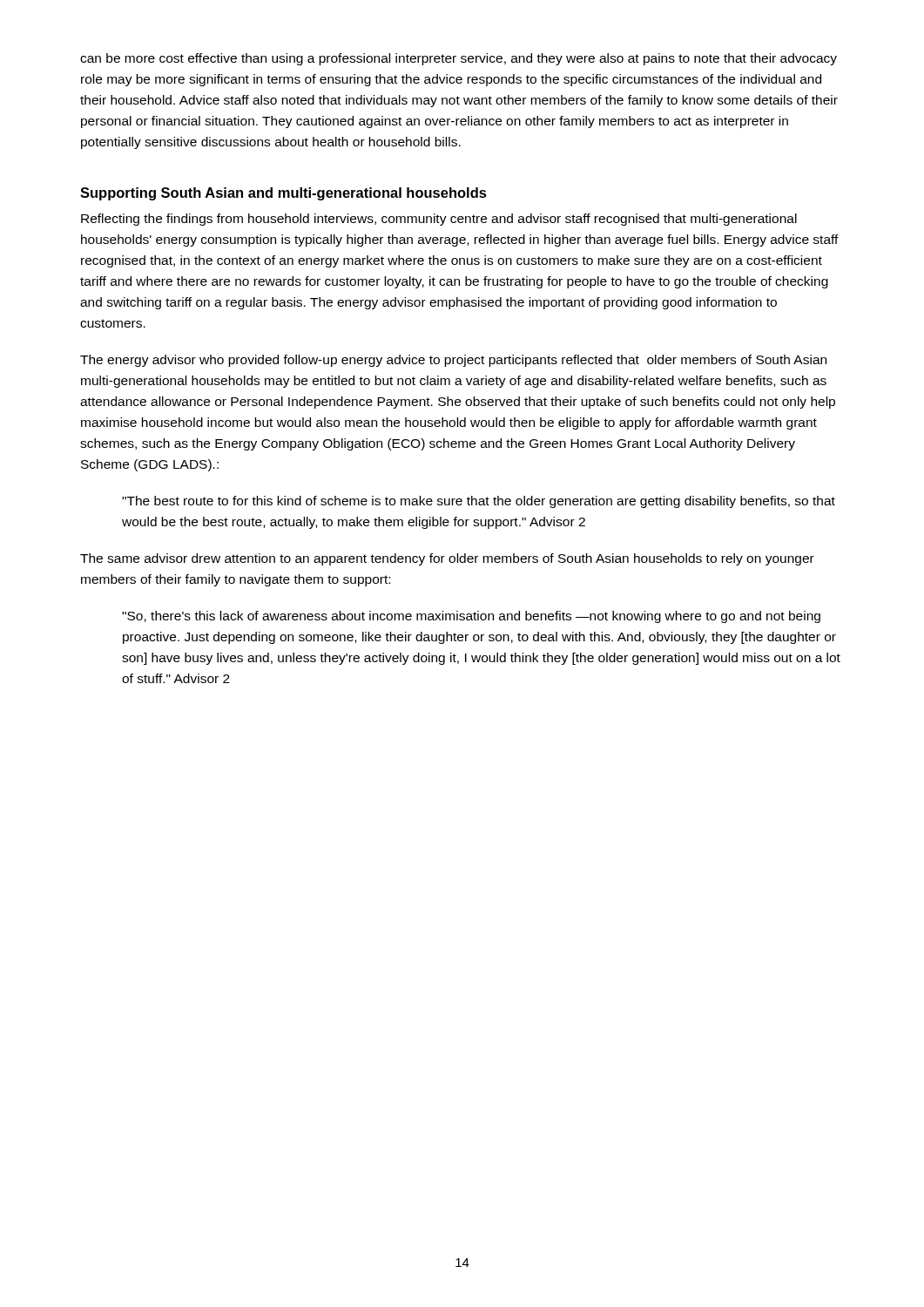Viewport: 924px width, 1307px height.
Task: Find the text block that reads "The energy advisor who"
Action: click(x=462, y=412)
